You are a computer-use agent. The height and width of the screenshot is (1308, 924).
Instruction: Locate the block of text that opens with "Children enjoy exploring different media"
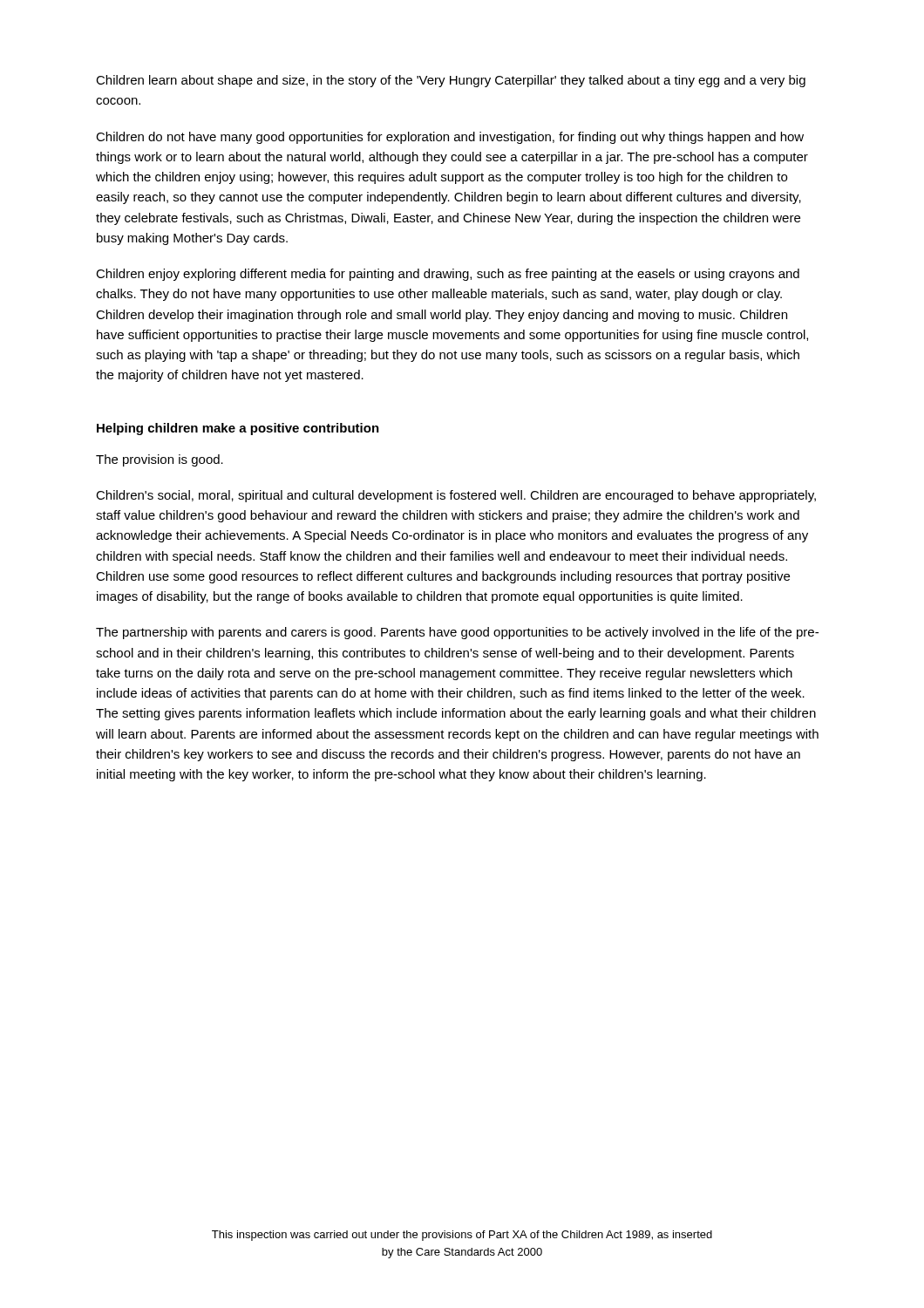point(453,324)
